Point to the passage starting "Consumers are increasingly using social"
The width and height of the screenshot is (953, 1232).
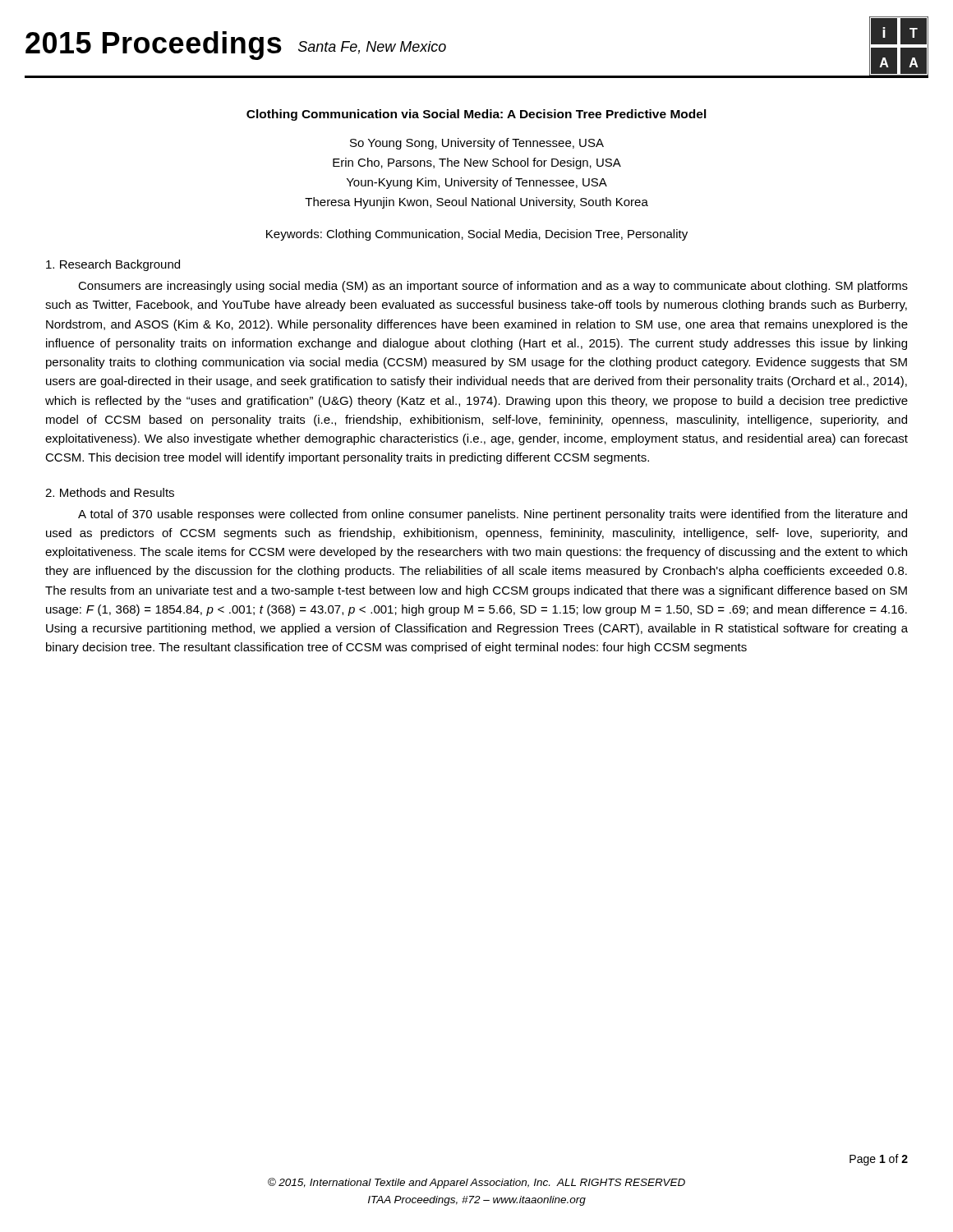[x=476, y=371]
